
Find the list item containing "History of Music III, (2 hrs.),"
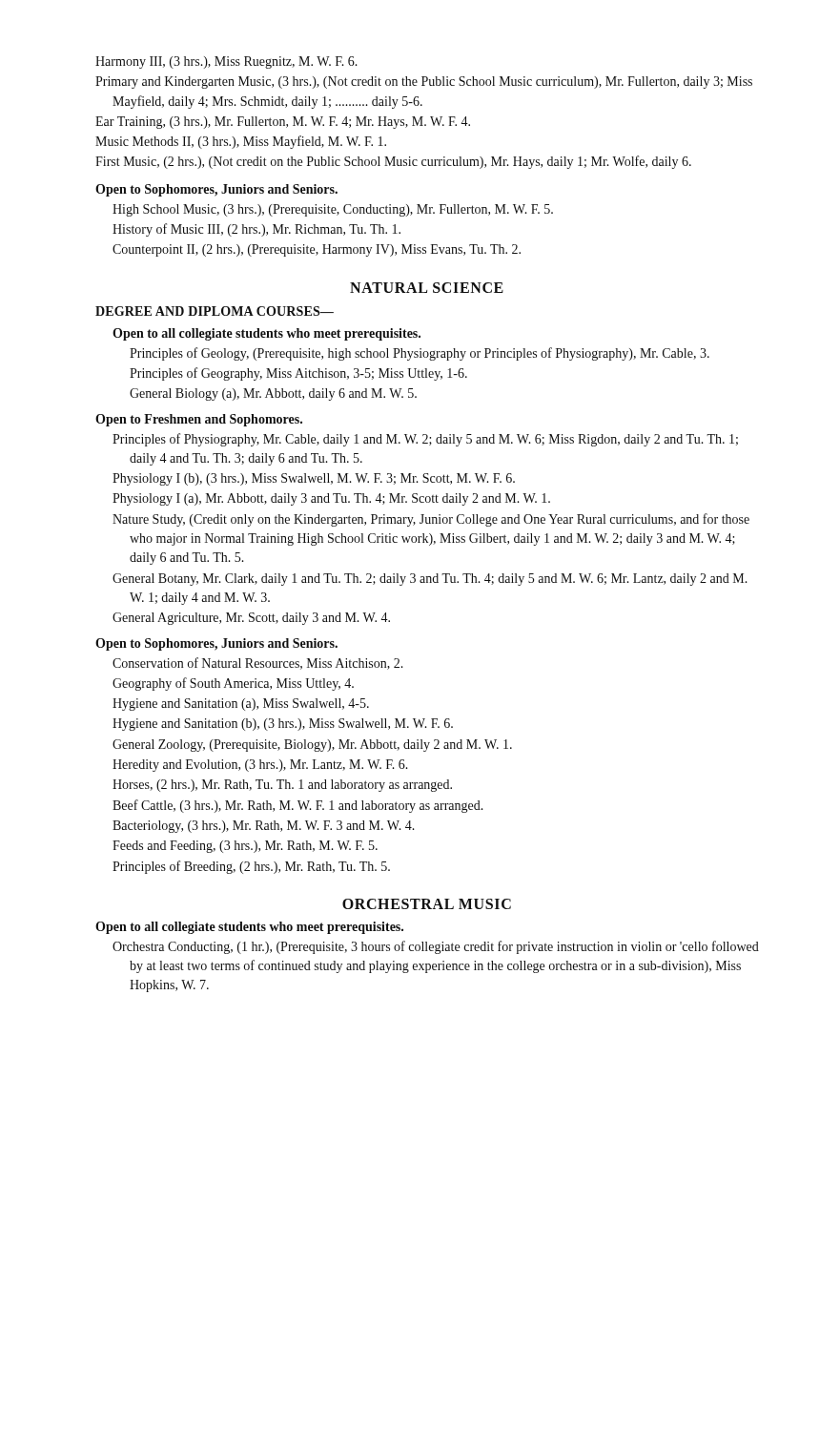(257, 230)
